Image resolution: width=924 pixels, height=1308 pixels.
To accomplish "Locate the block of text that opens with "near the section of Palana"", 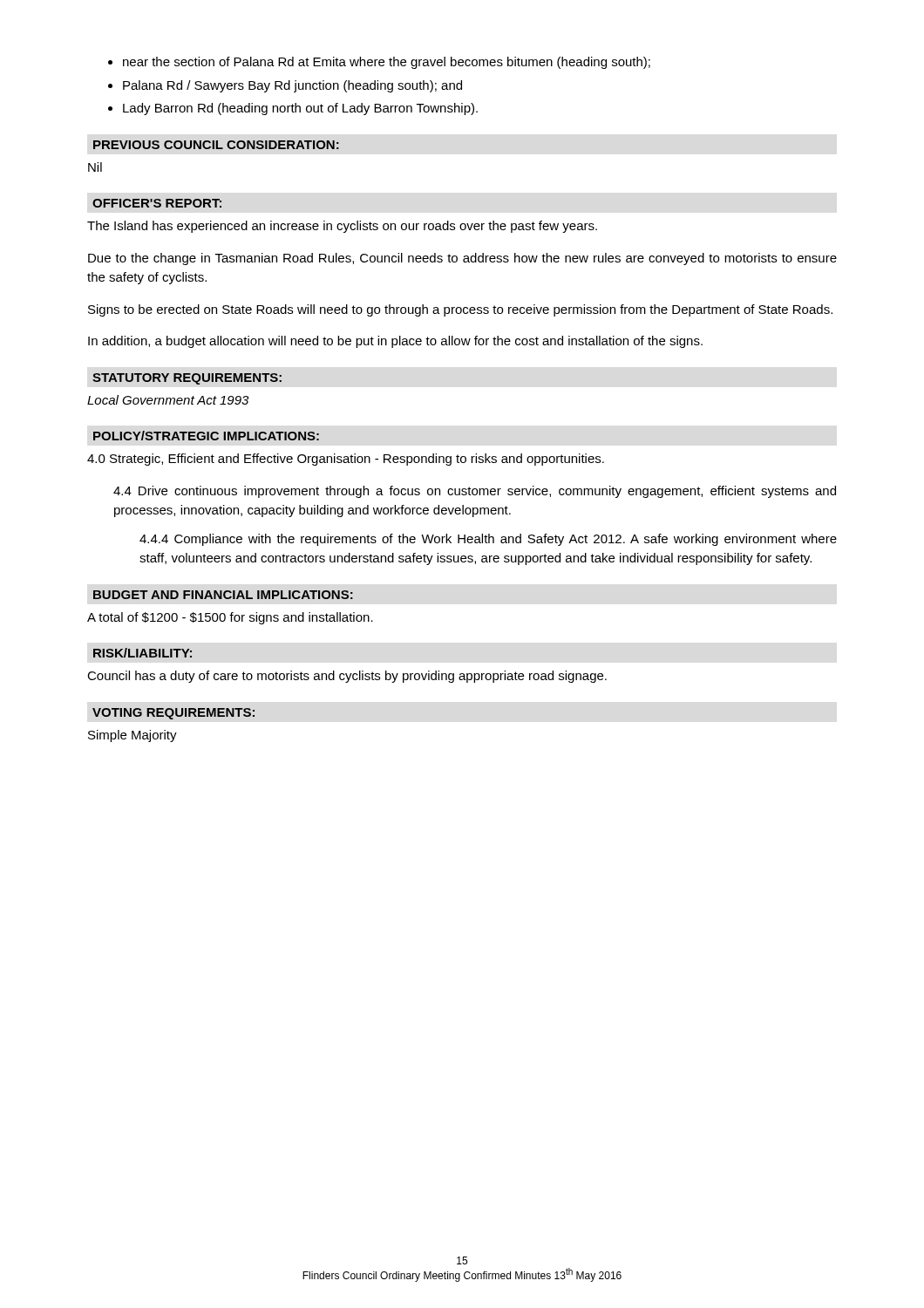I will click(x=387, y=63).
